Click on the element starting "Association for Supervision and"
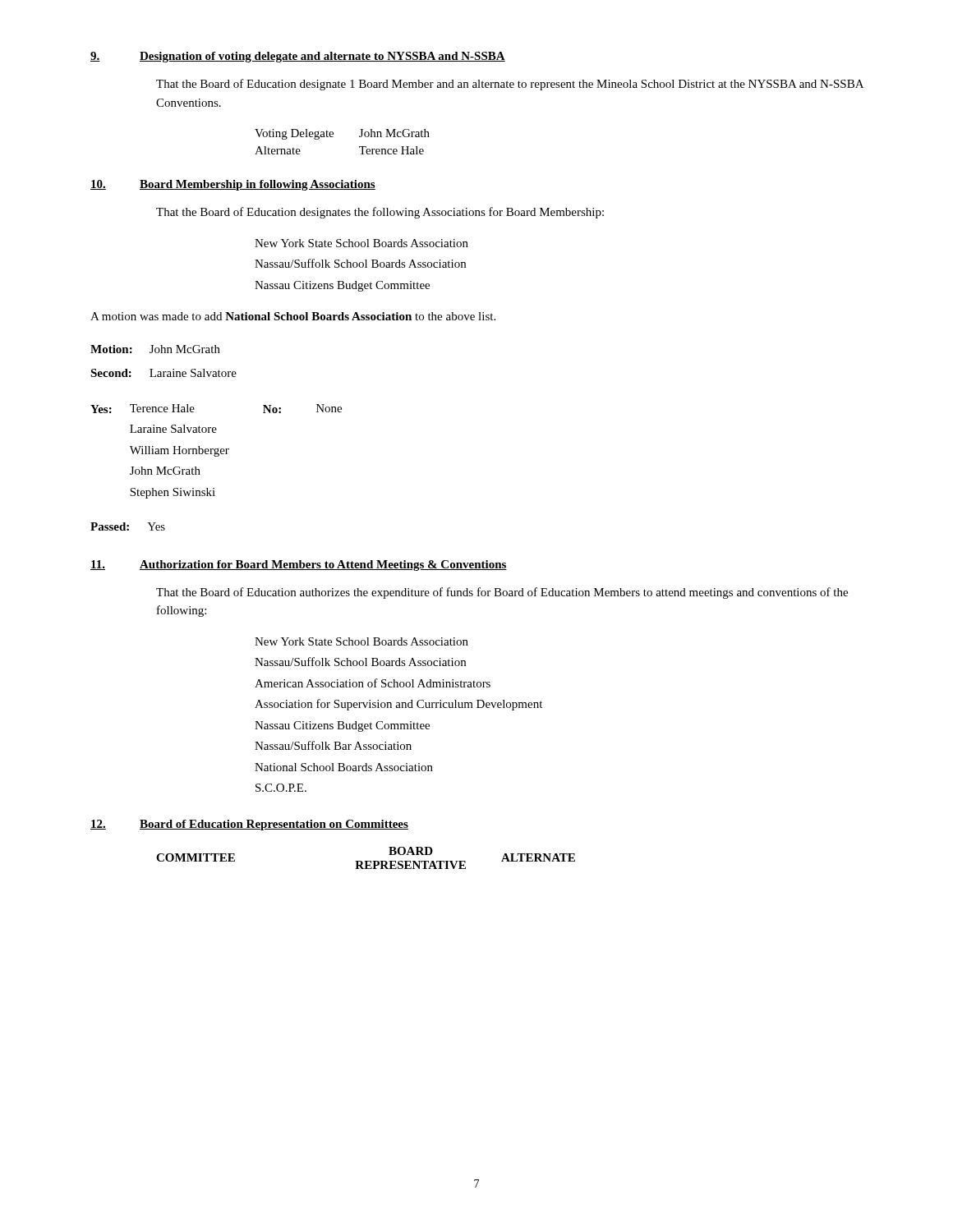Image resolution: width=953 pixels, height=1232 pixels. (x=399, y=704)
